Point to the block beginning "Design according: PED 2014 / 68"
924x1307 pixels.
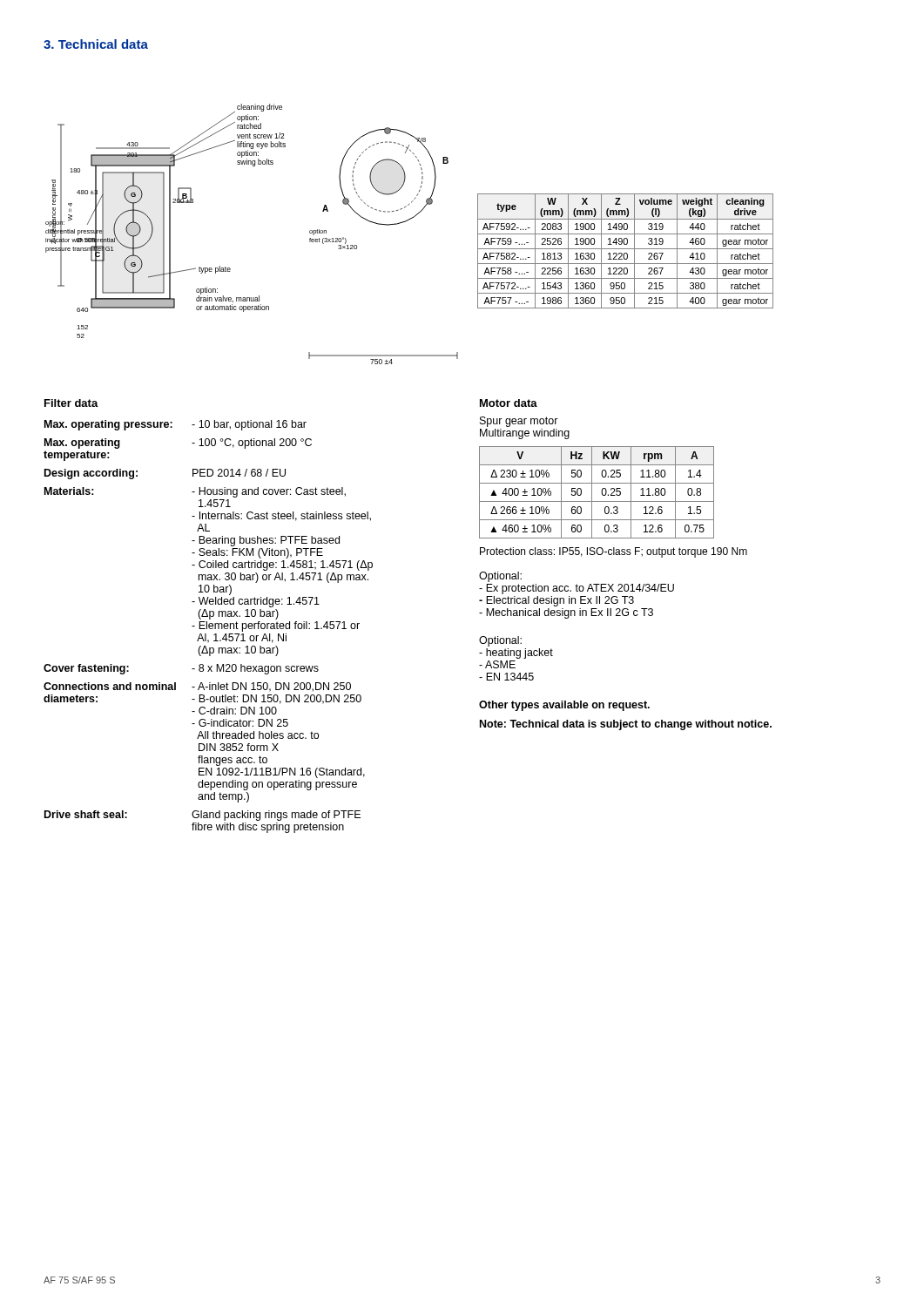click(95, 474)
